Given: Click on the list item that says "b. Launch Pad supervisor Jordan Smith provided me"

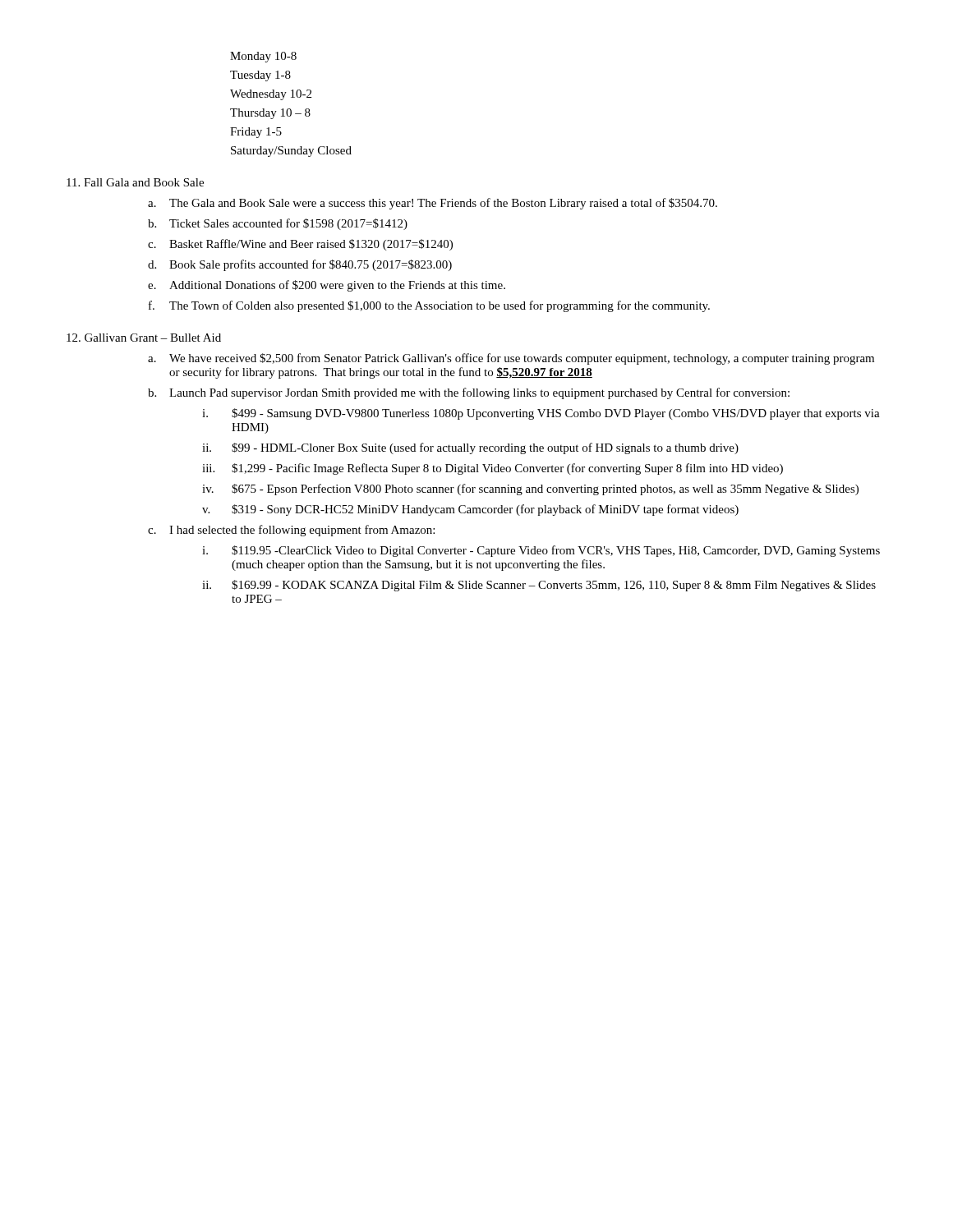Looking at the screenshot, I should click(x=469, y=393).
